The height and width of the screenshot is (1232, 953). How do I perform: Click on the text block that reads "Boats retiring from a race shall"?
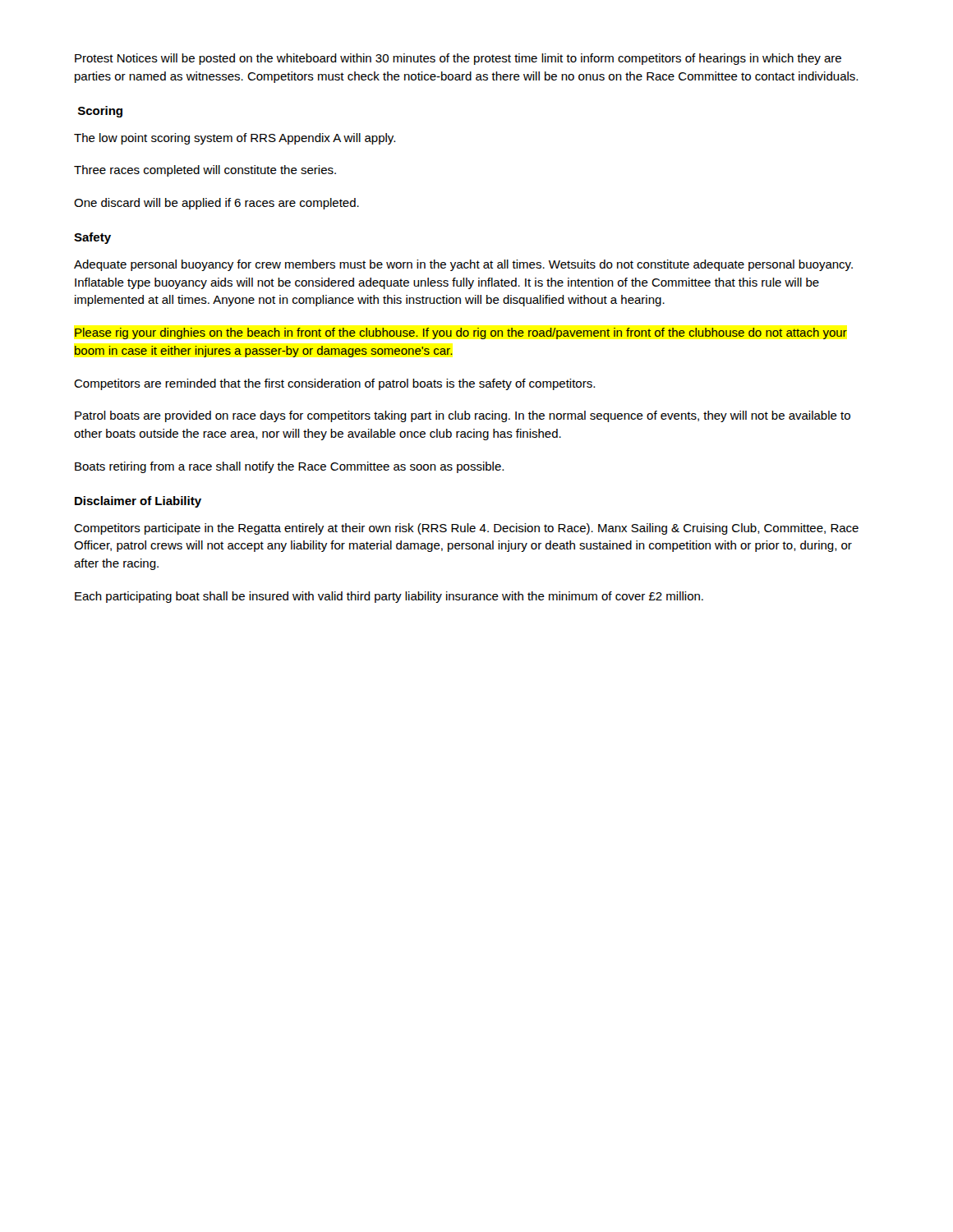point(476,466)
